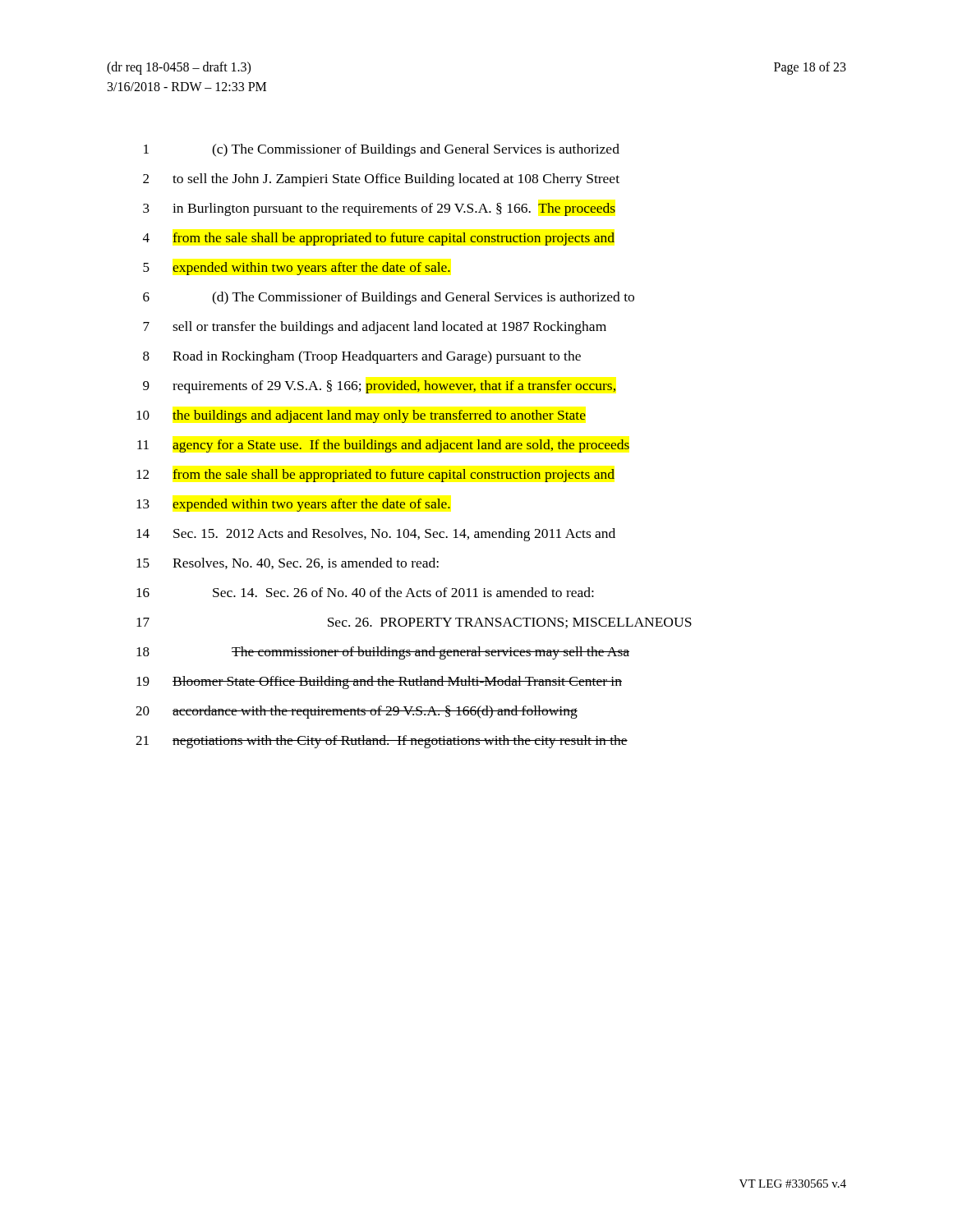Where does it say "17 Sec. 26. PROPERTY TRANSACTIONS; MISCELLANEOUS"?
This screenshot has width=953, height=1232.
(476, 622)
